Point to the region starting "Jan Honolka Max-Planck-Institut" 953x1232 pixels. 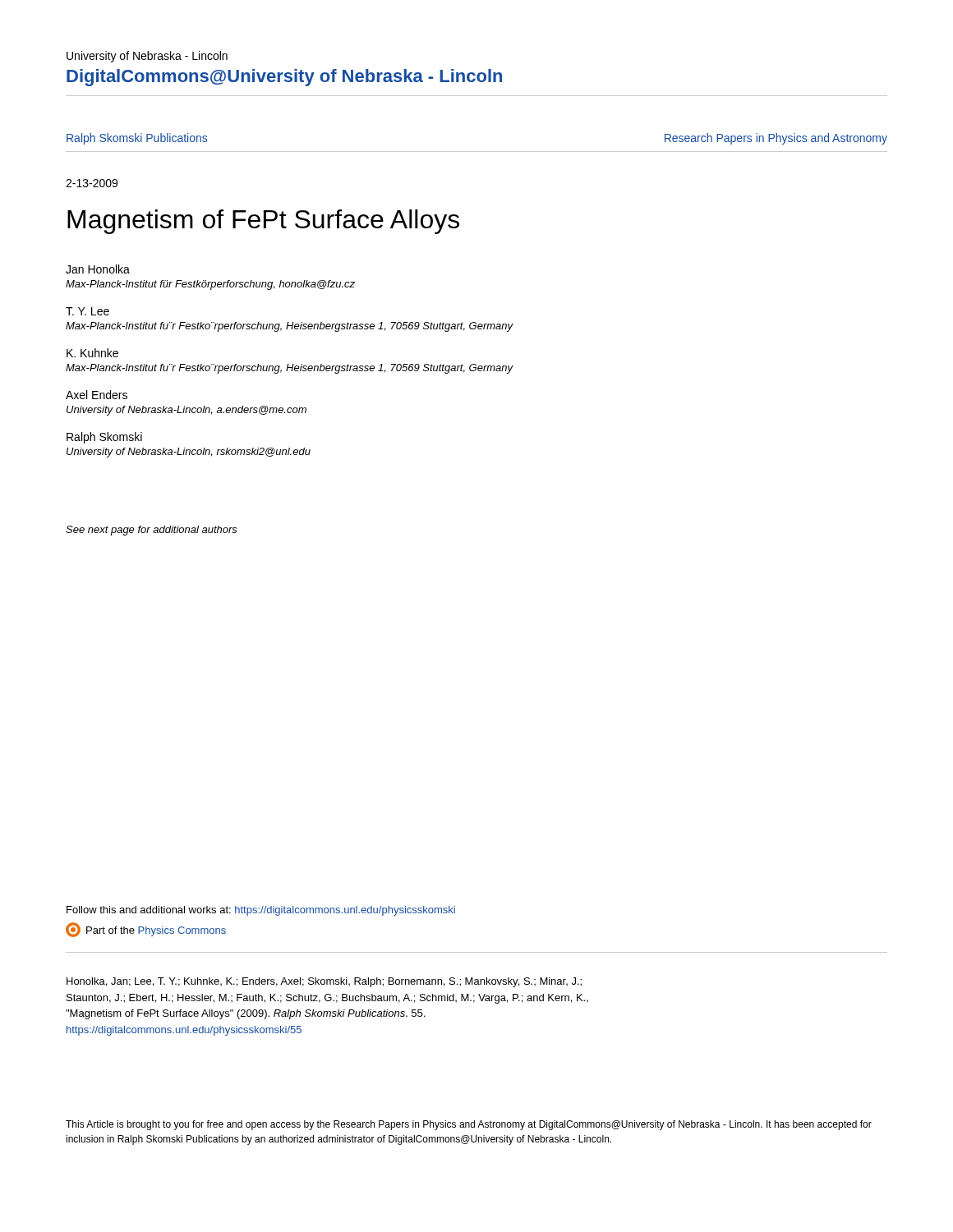click(98, 269)
